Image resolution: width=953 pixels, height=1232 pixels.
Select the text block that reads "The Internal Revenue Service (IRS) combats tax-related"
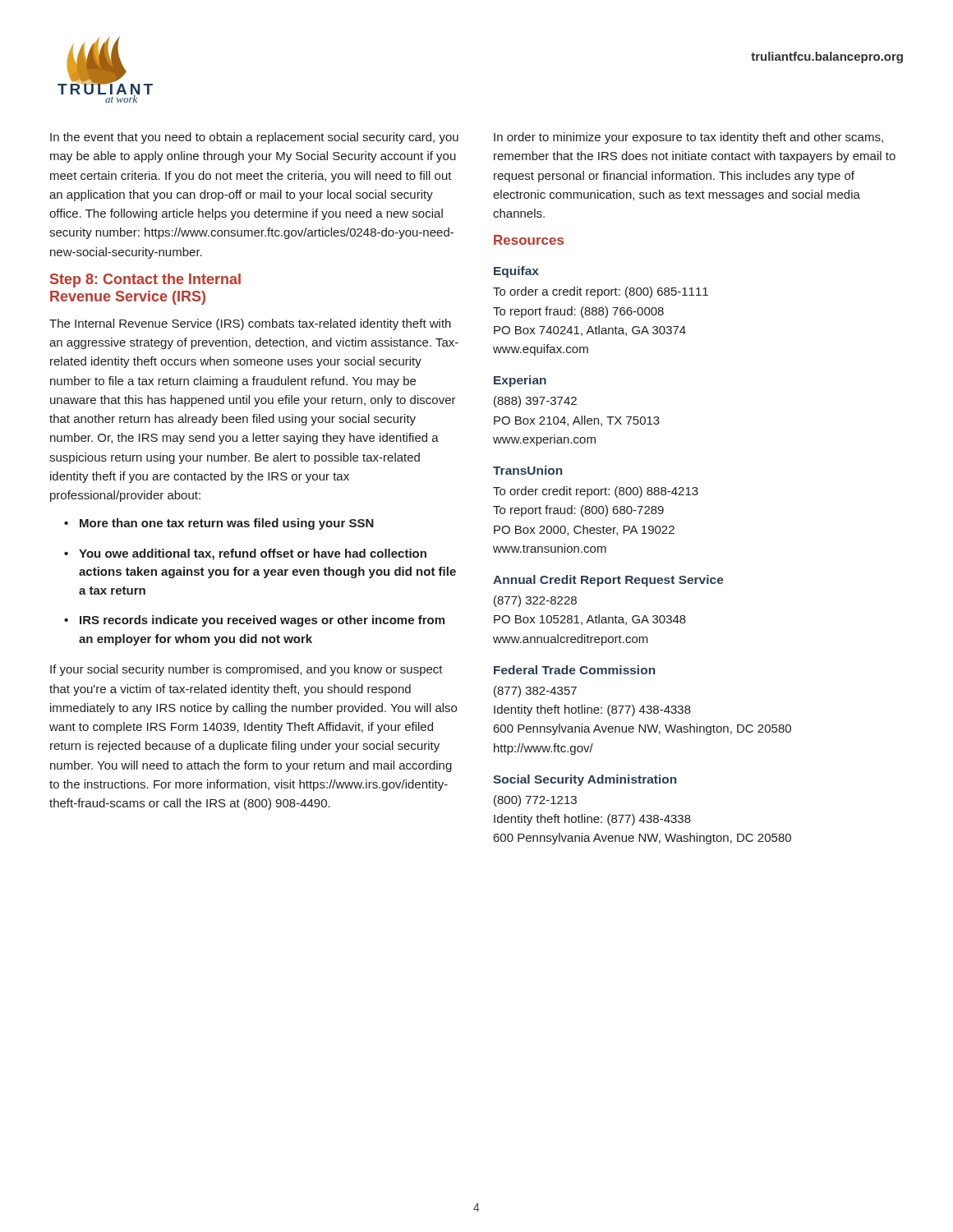click(255, 409)
